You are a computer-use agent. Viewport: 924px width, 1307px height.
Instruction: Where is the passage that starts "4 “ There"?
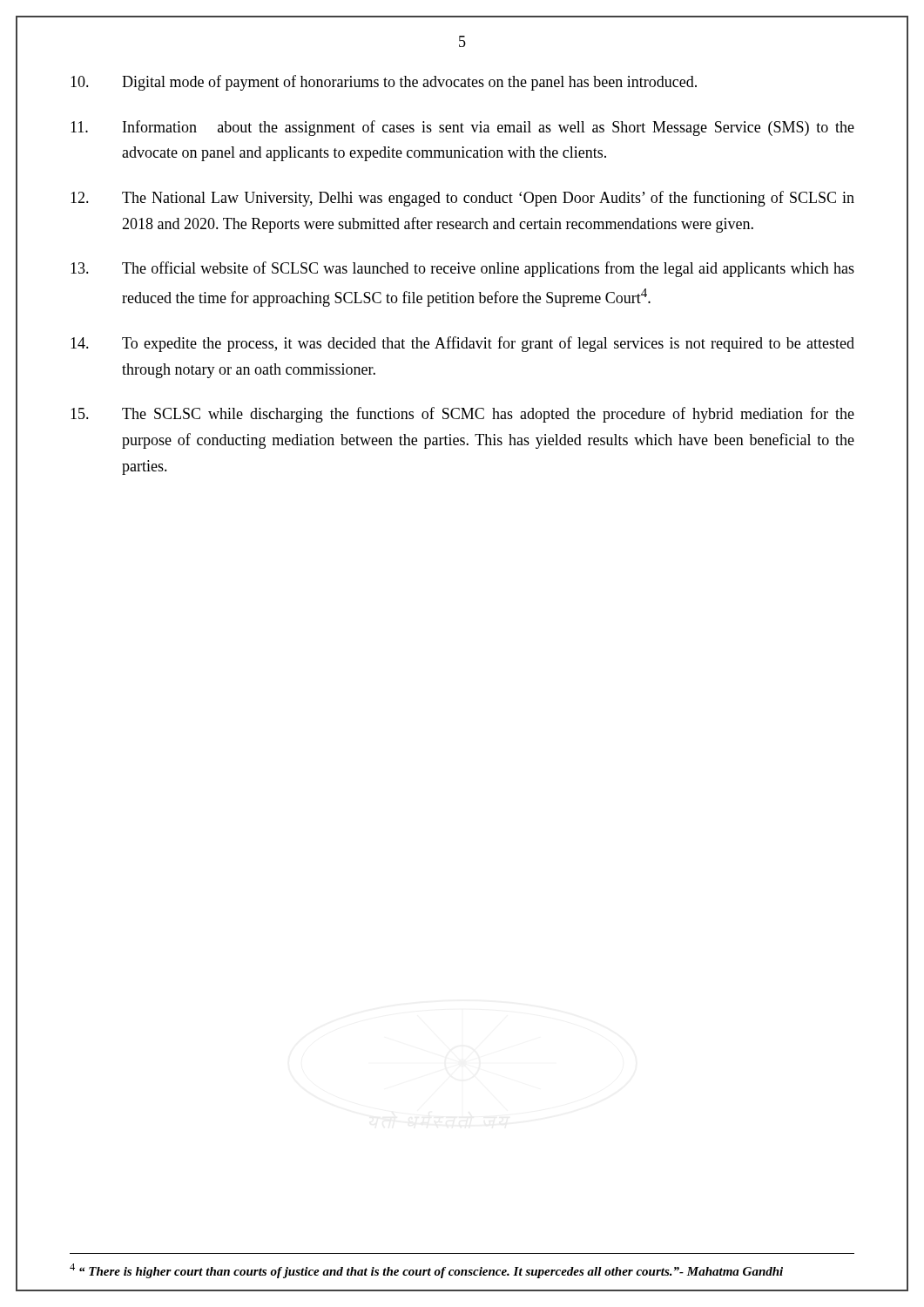[462, 1270]
